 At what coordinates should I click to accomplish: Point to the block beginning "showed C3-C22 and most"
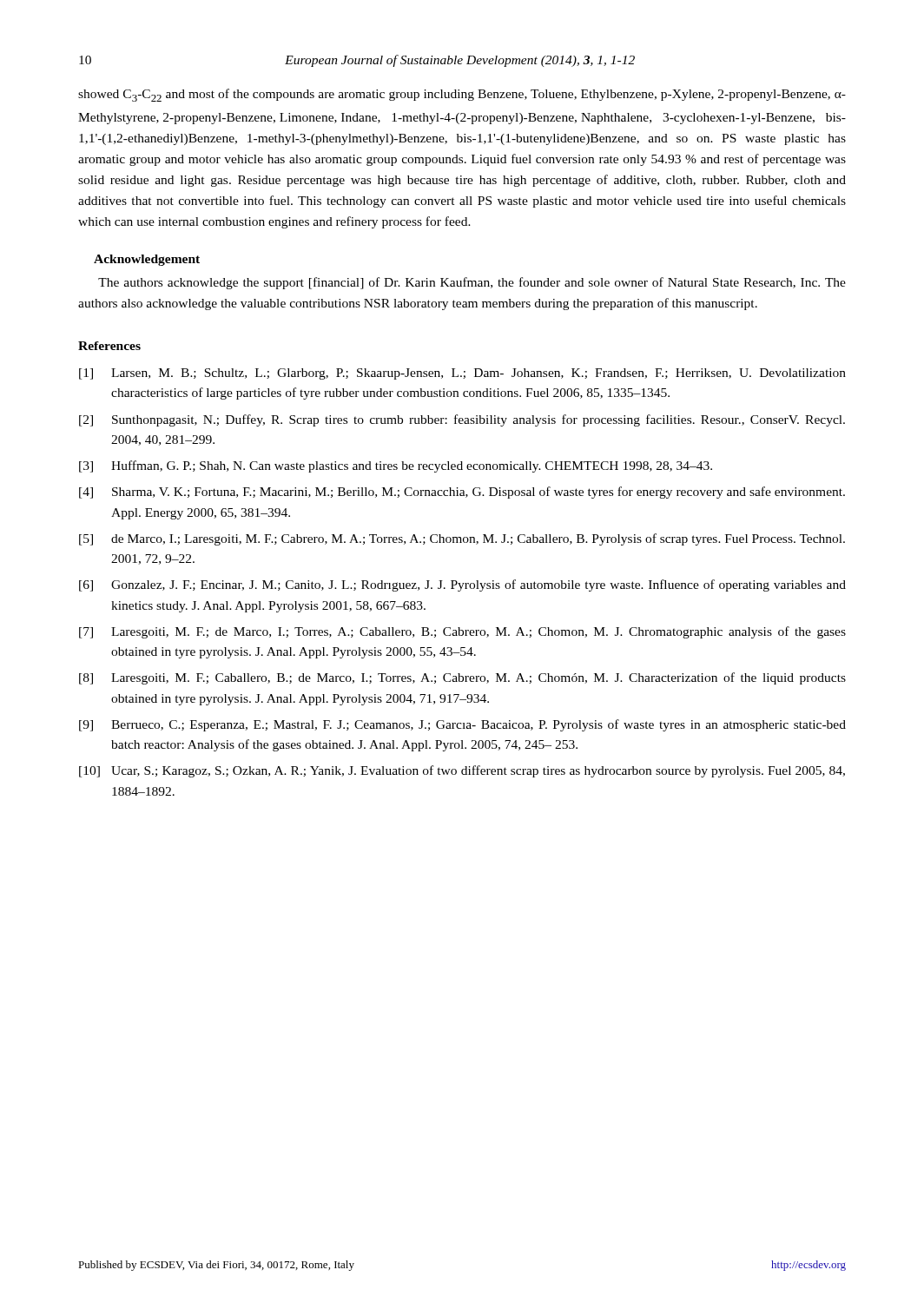point(462,157)
